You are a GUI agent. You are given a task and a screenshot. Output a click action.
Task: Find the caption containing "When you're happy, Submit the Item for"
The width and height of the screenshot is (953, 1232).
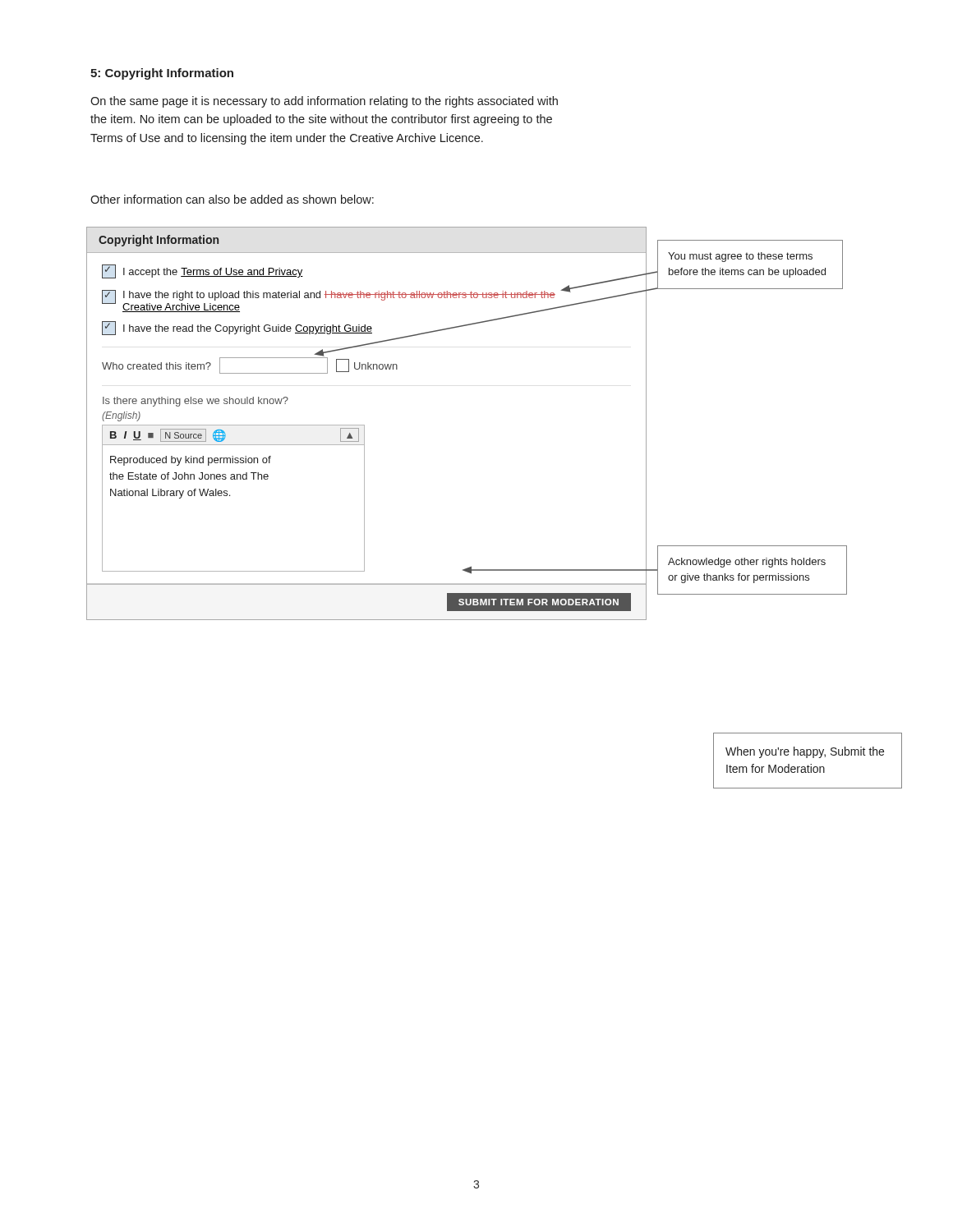[x=805, y=760]
